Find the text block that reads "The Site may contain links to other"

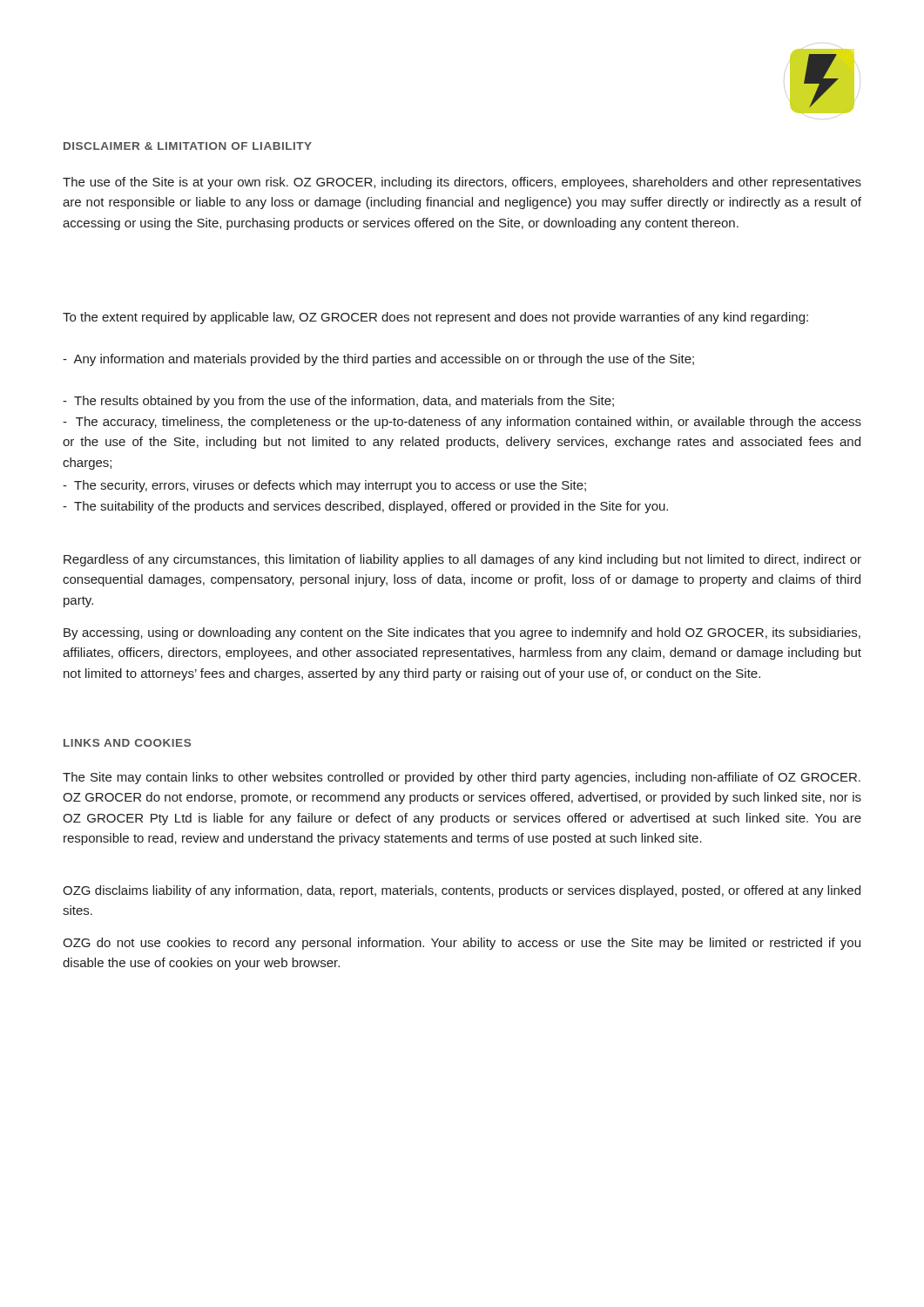coord(462,807)
